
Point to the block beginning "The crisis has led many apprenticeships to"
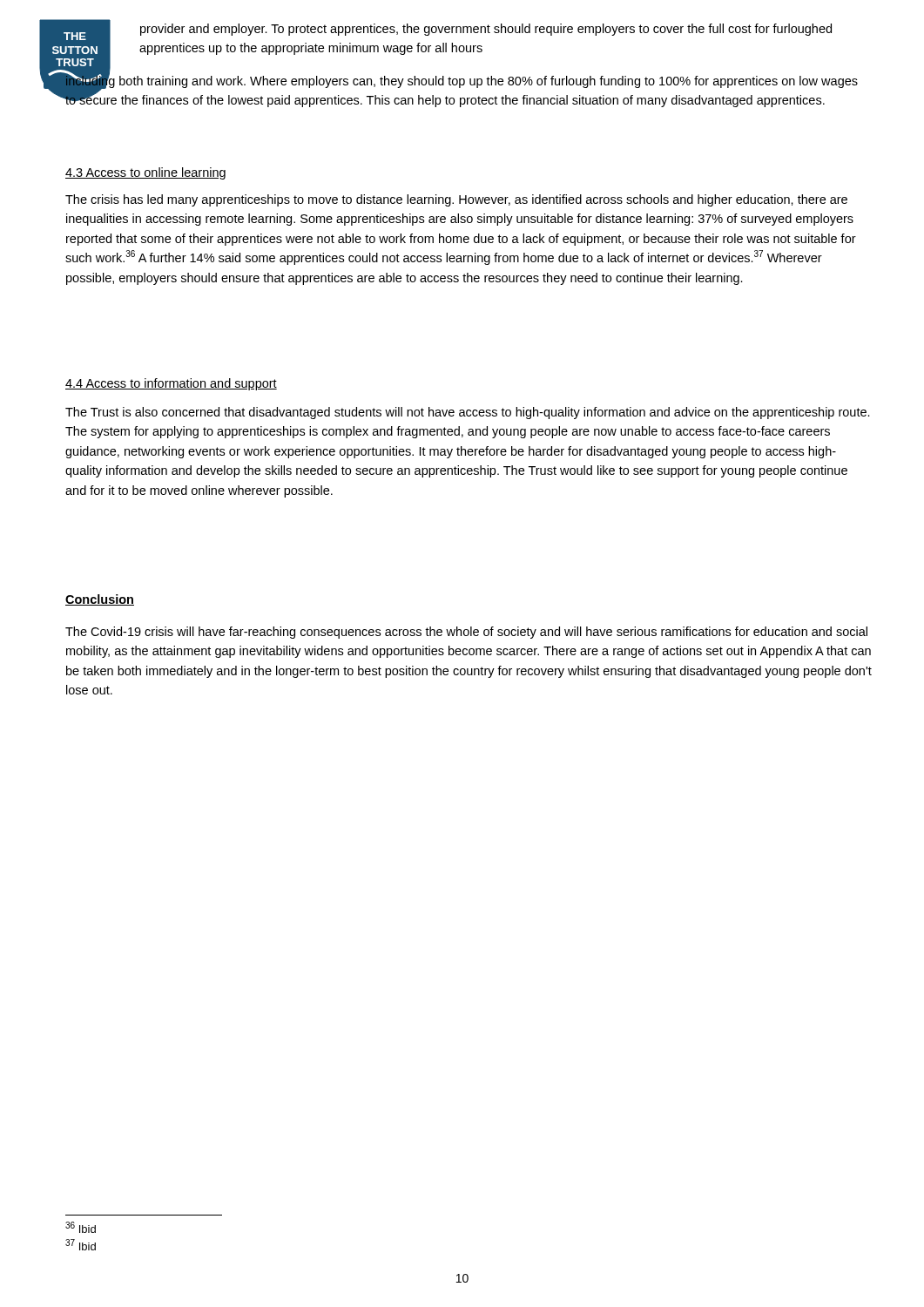pyautogui.click(x=469, y=239)
